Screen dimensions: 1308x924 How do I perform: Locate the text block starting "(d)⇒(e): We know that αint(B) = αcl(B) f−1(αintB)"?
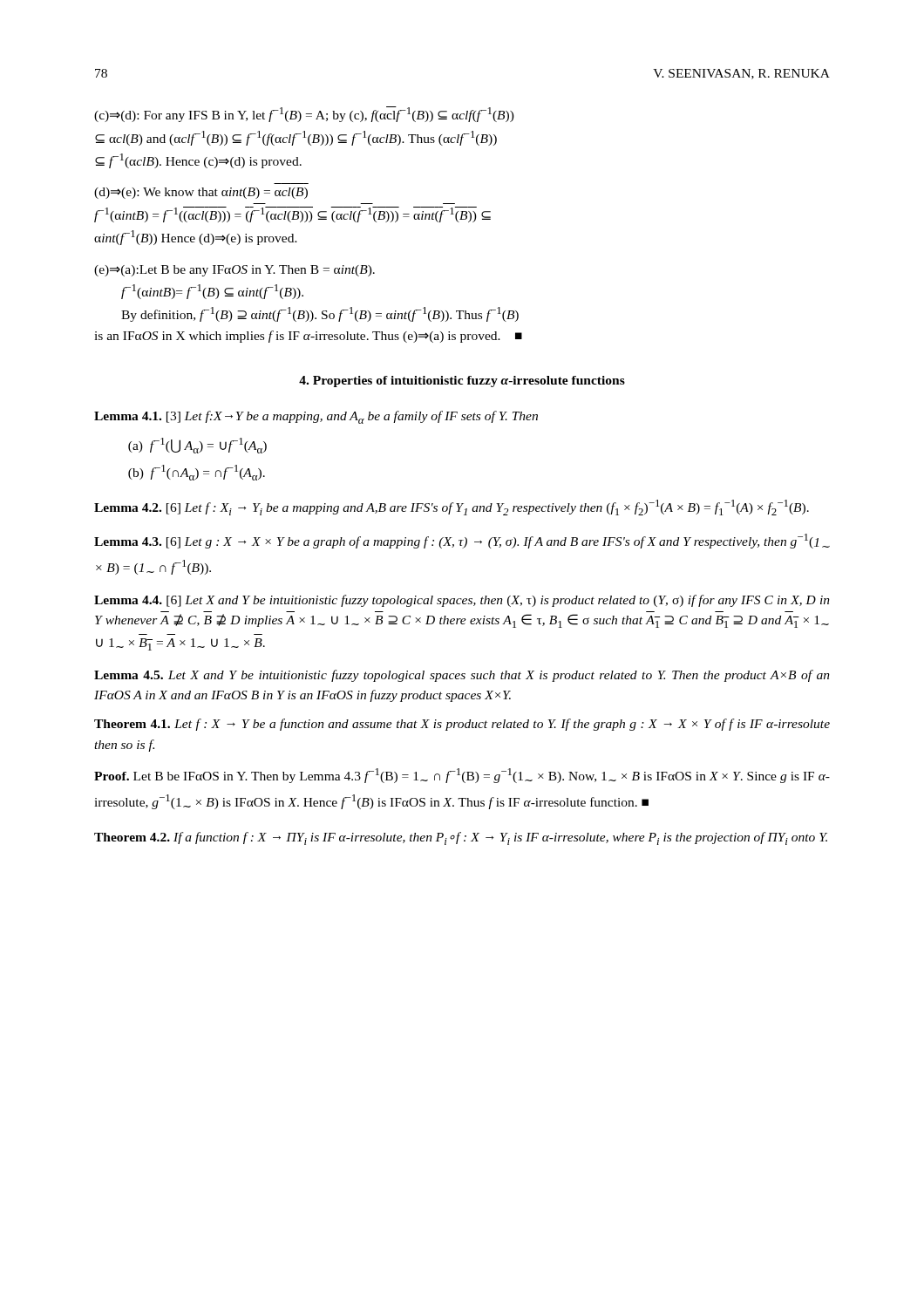click(293, 215)
